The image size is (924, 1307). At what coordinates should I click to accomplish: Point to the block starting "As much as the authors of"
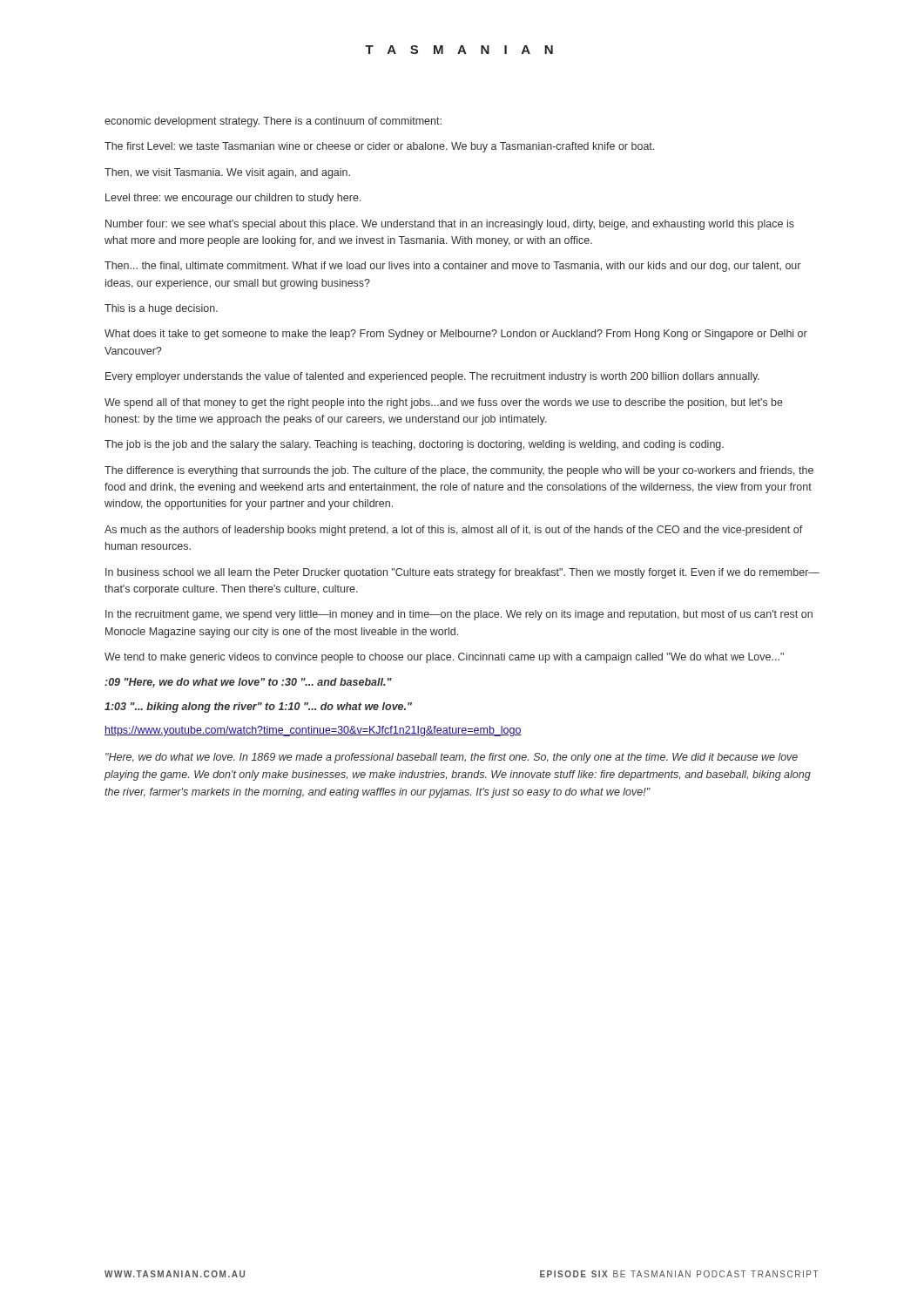(453, 538)
